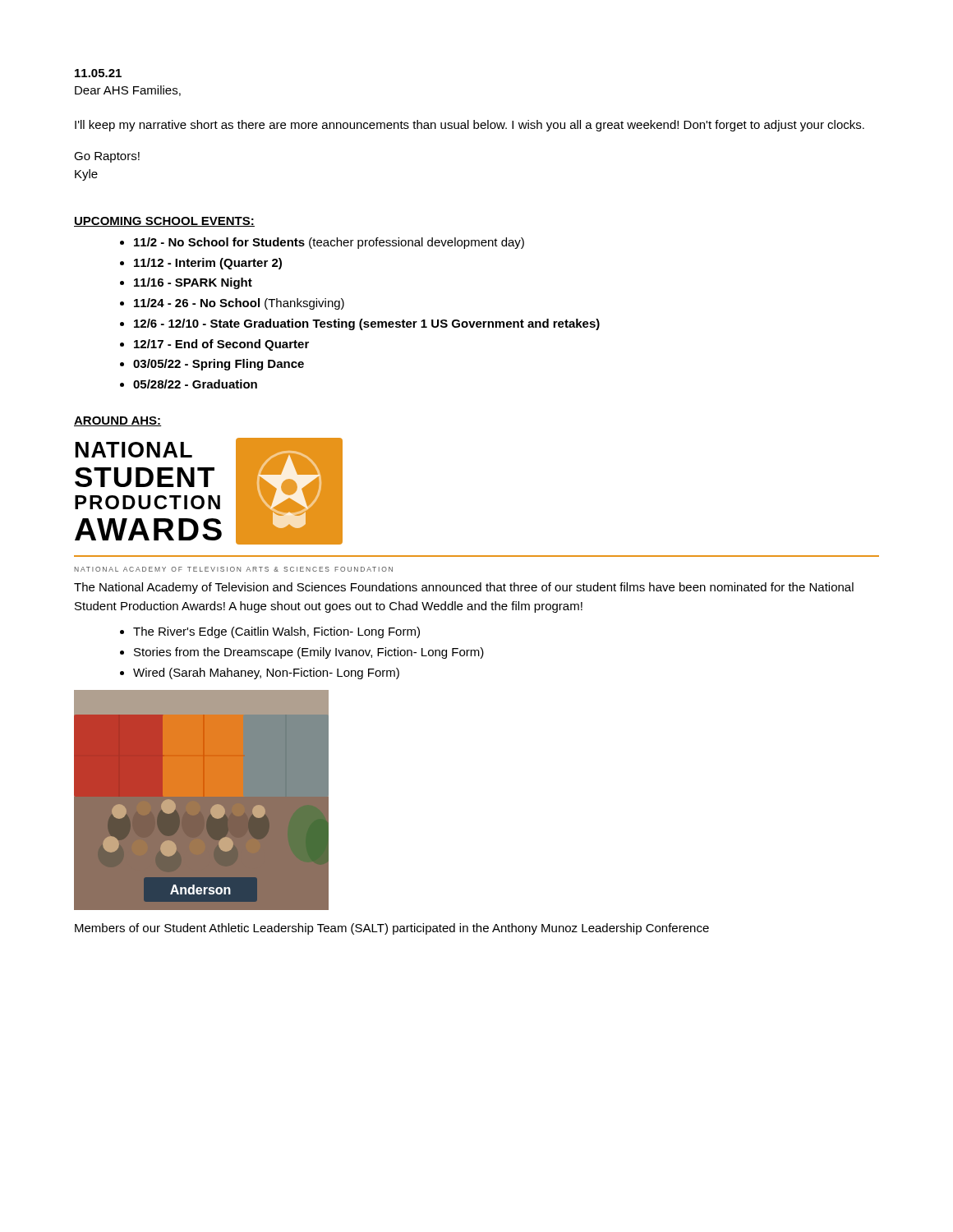Image resolution: width=953 pixels, height=1232 pixels.
Task: Where does it say "AROUND AHS:"?
Action: [118, 420]
